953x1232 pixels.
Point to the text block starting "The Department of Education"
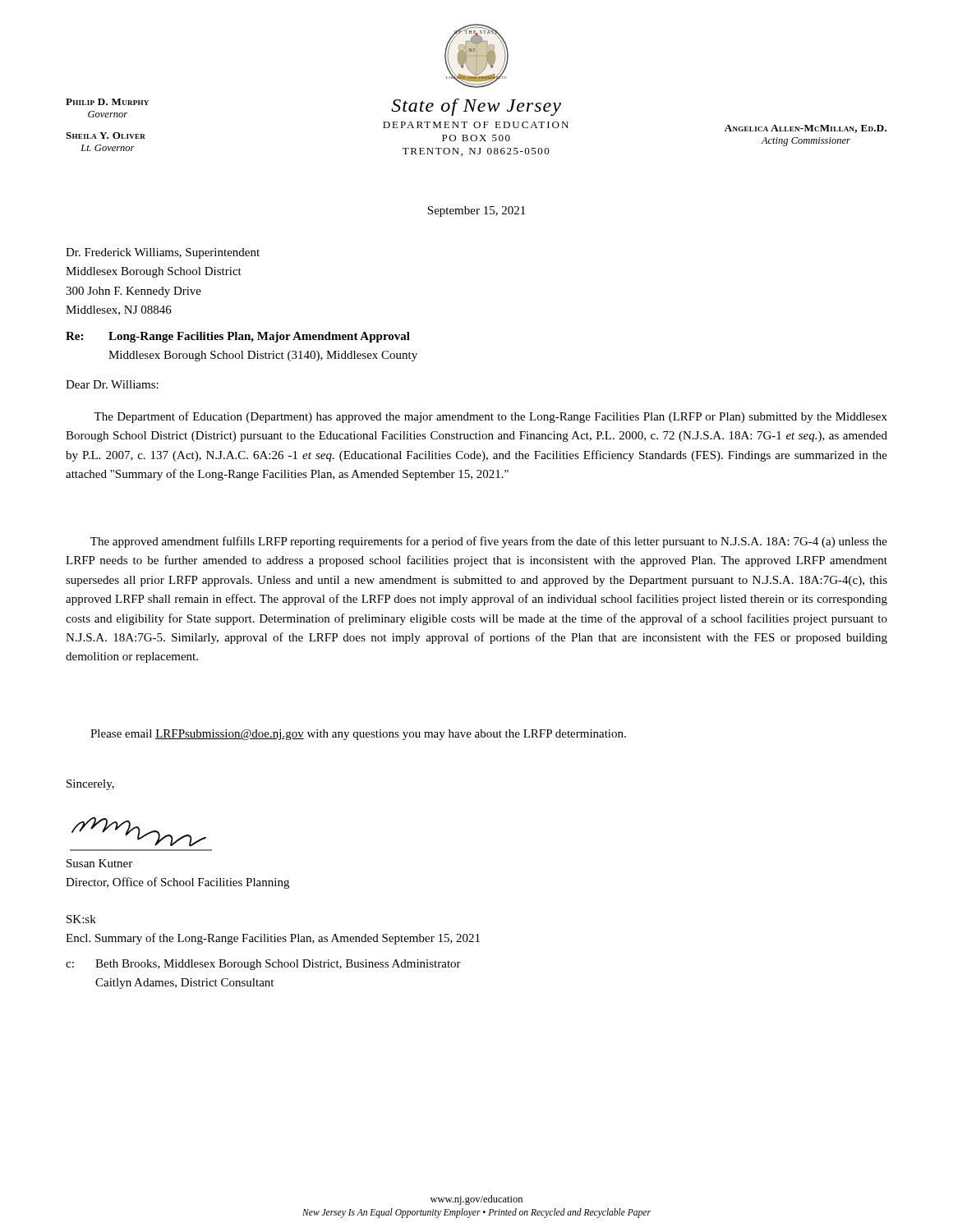coord(476,445)
